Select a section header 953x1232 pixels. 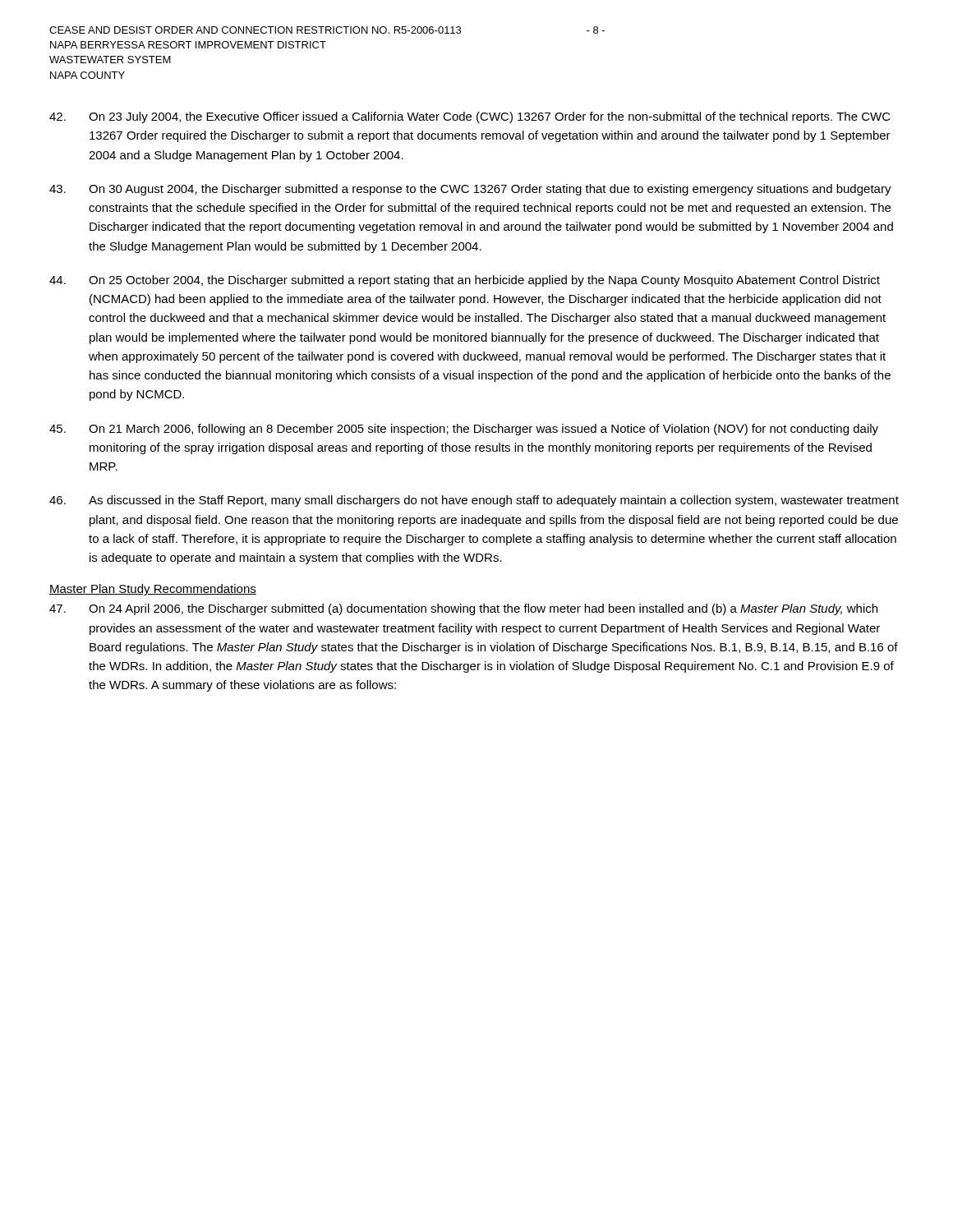(x=153, y=589)
